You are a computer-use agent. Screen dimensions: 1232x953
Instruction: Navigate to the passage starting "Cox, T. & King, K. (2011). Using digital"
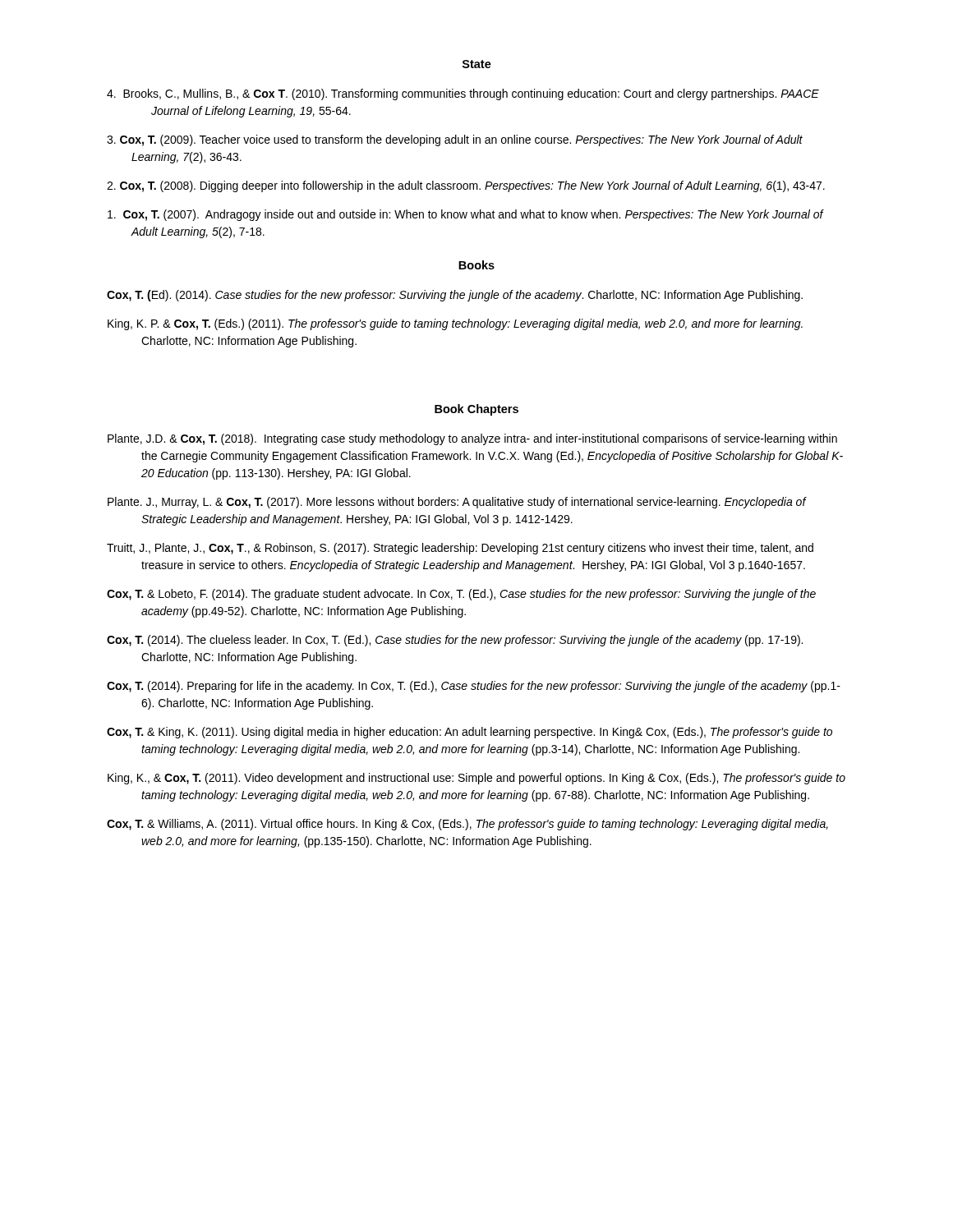(470, 740)
